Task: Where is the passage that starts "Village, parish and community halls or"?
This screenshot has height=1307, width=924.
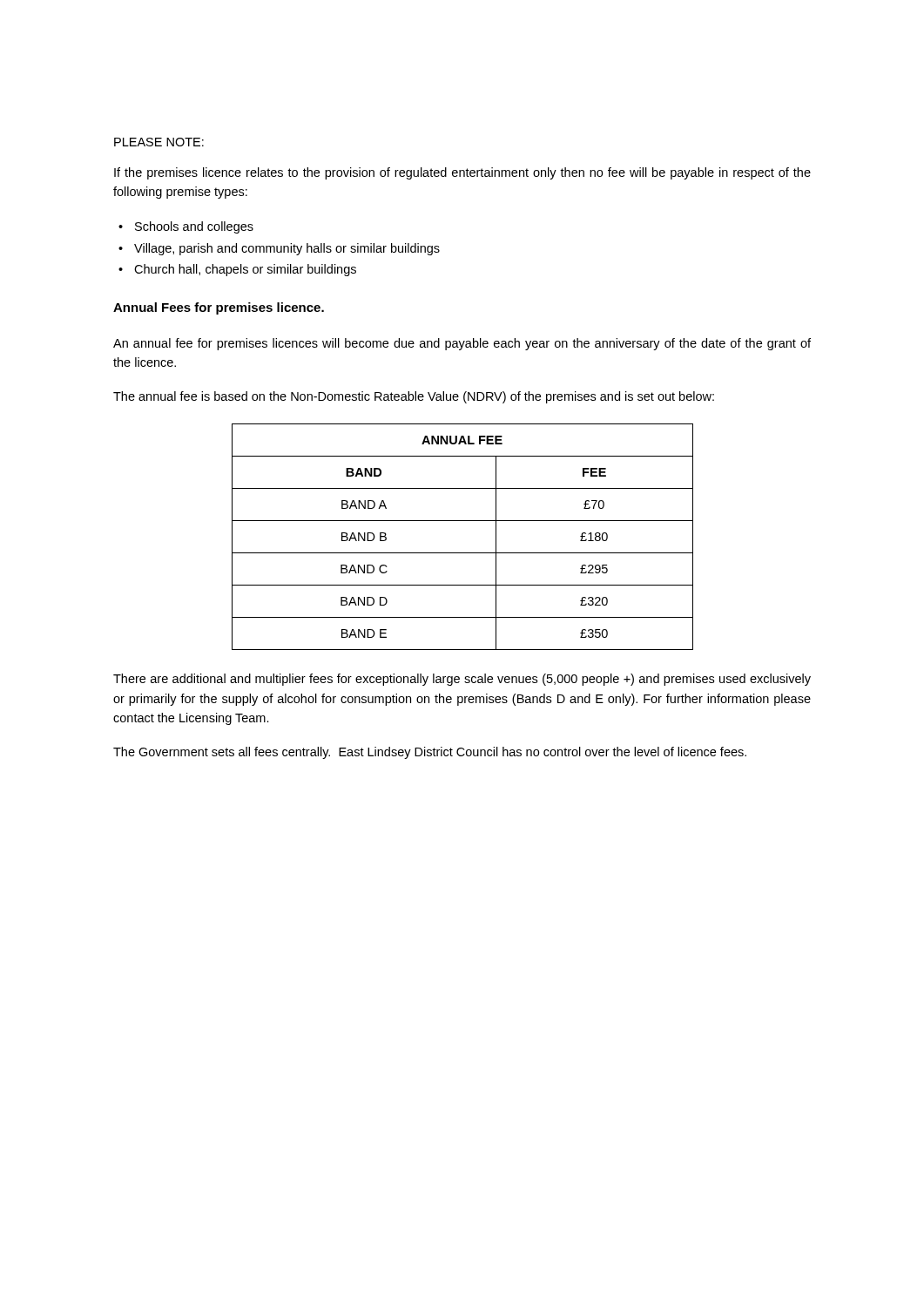Action: click(x=287, y=248)
